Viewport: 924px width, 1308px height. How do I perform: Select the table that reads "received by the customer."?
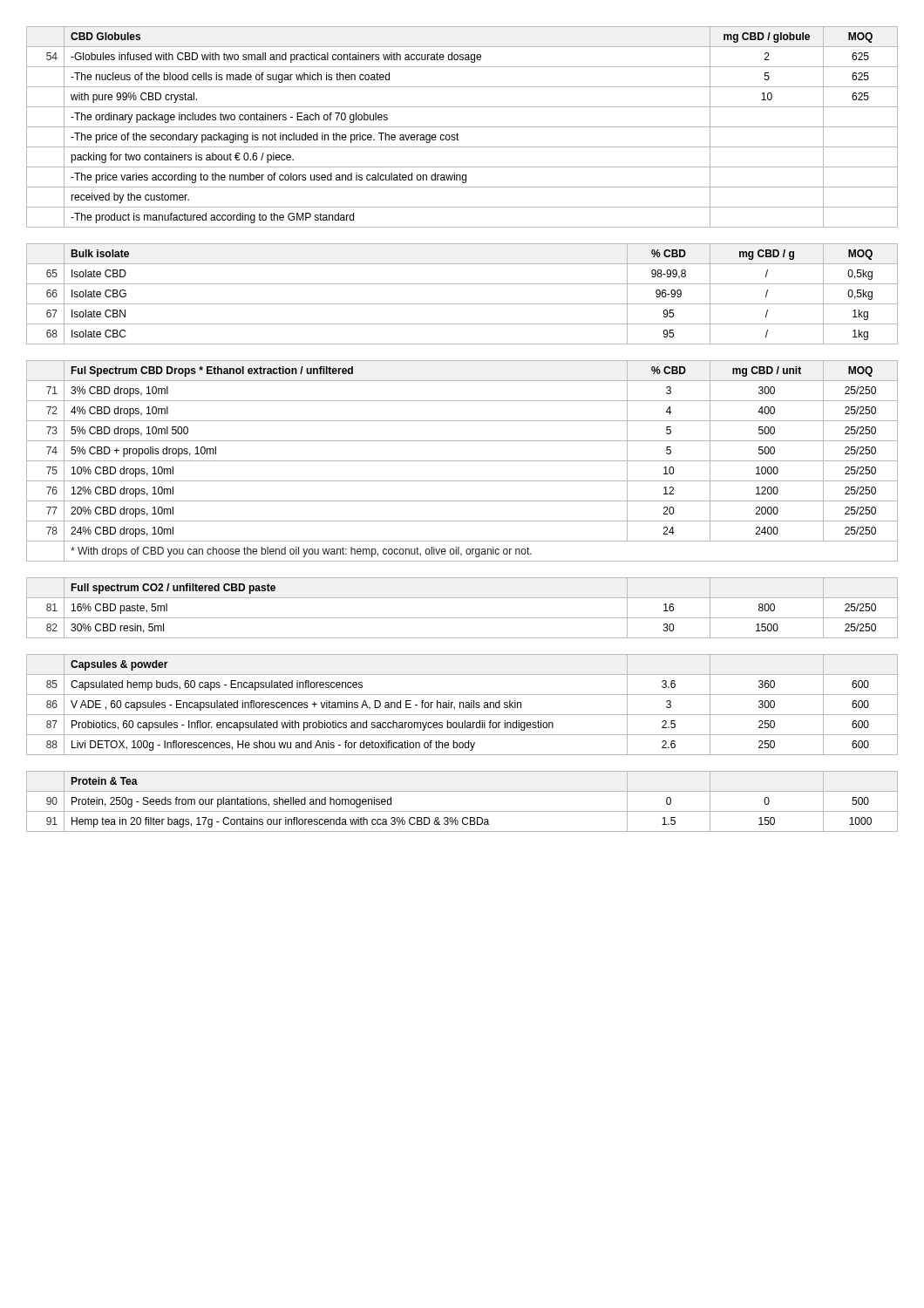(x=462, y=127)
